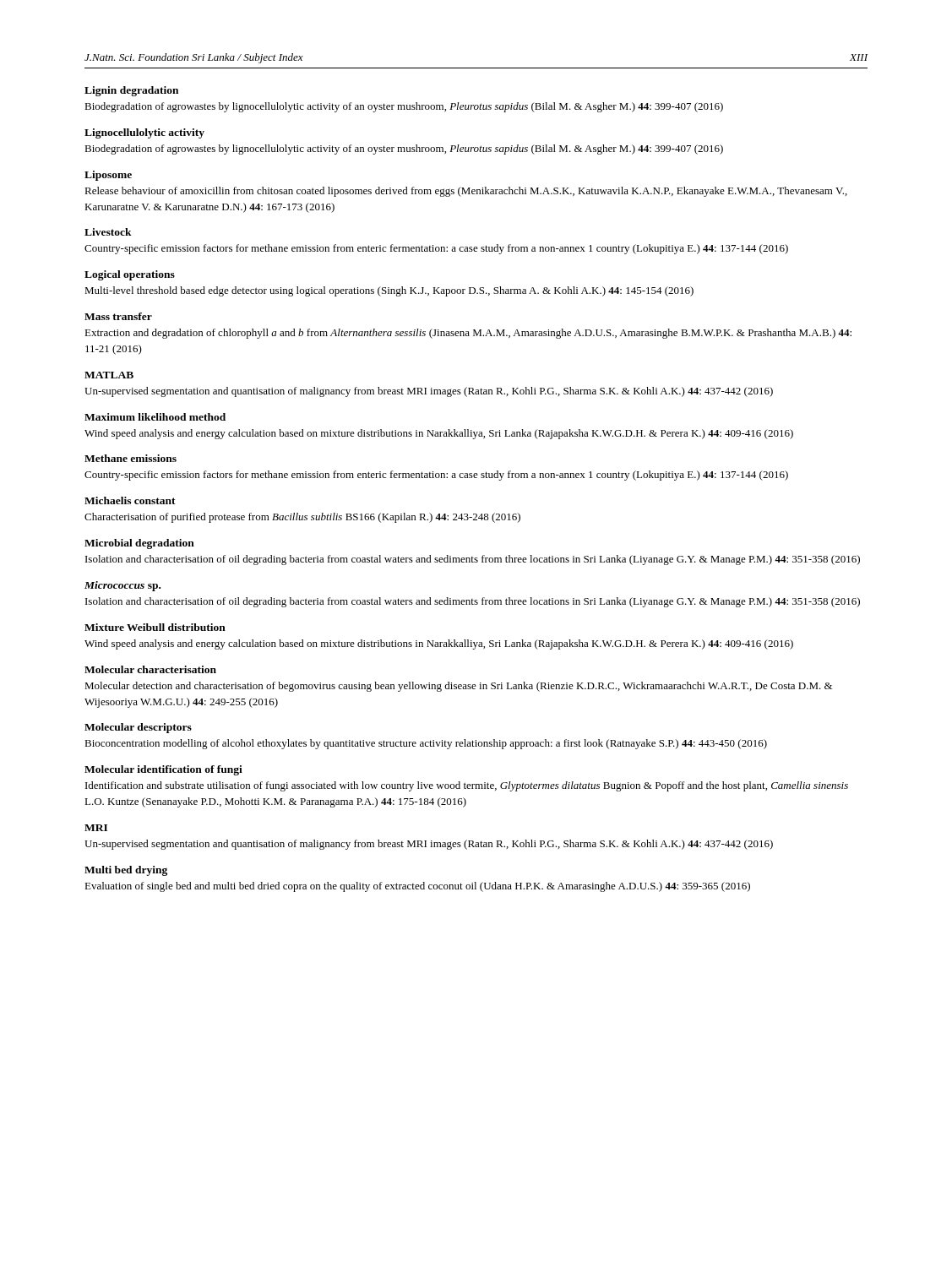The height and width of the screenshot is (1267, 952).
Task: Select the text starting "Multi bed drying Evaluation of"
Action: (476, 879)
